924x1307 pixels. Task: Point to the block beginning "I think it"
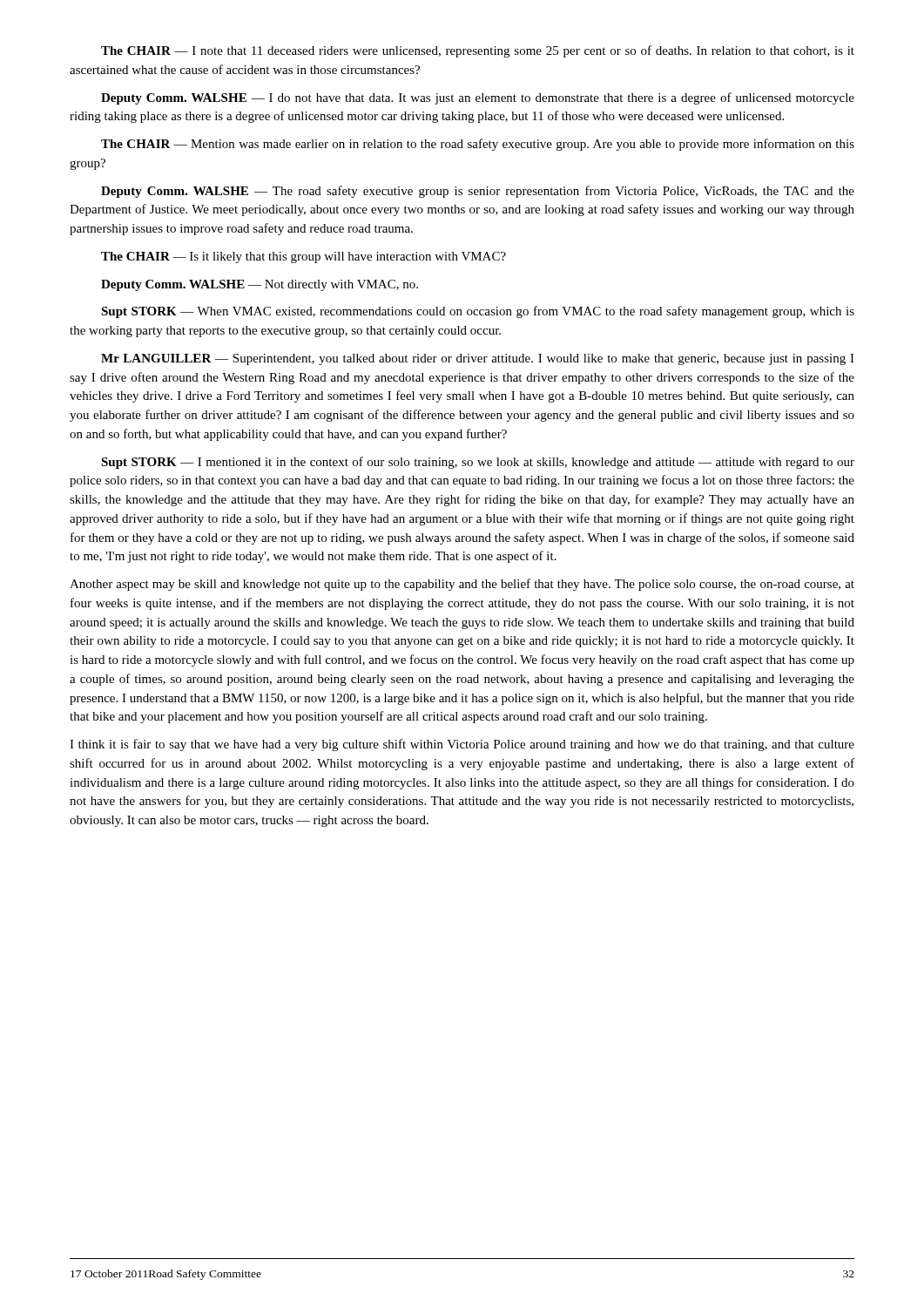[462, 782]
